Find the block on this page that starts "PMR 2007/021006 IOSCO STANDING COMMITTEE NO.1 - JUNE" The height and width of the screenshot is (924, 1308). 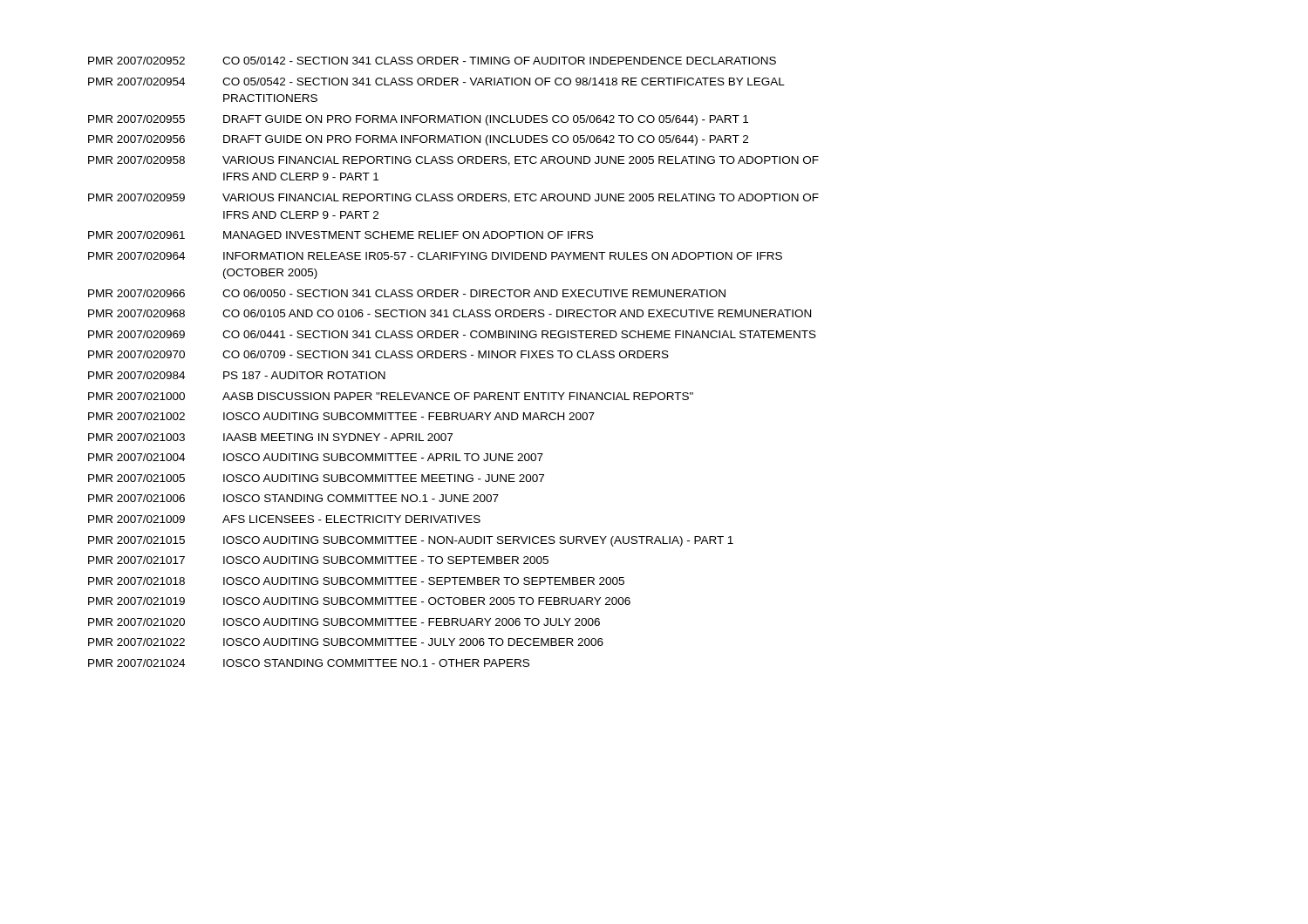tap(293, 498)
